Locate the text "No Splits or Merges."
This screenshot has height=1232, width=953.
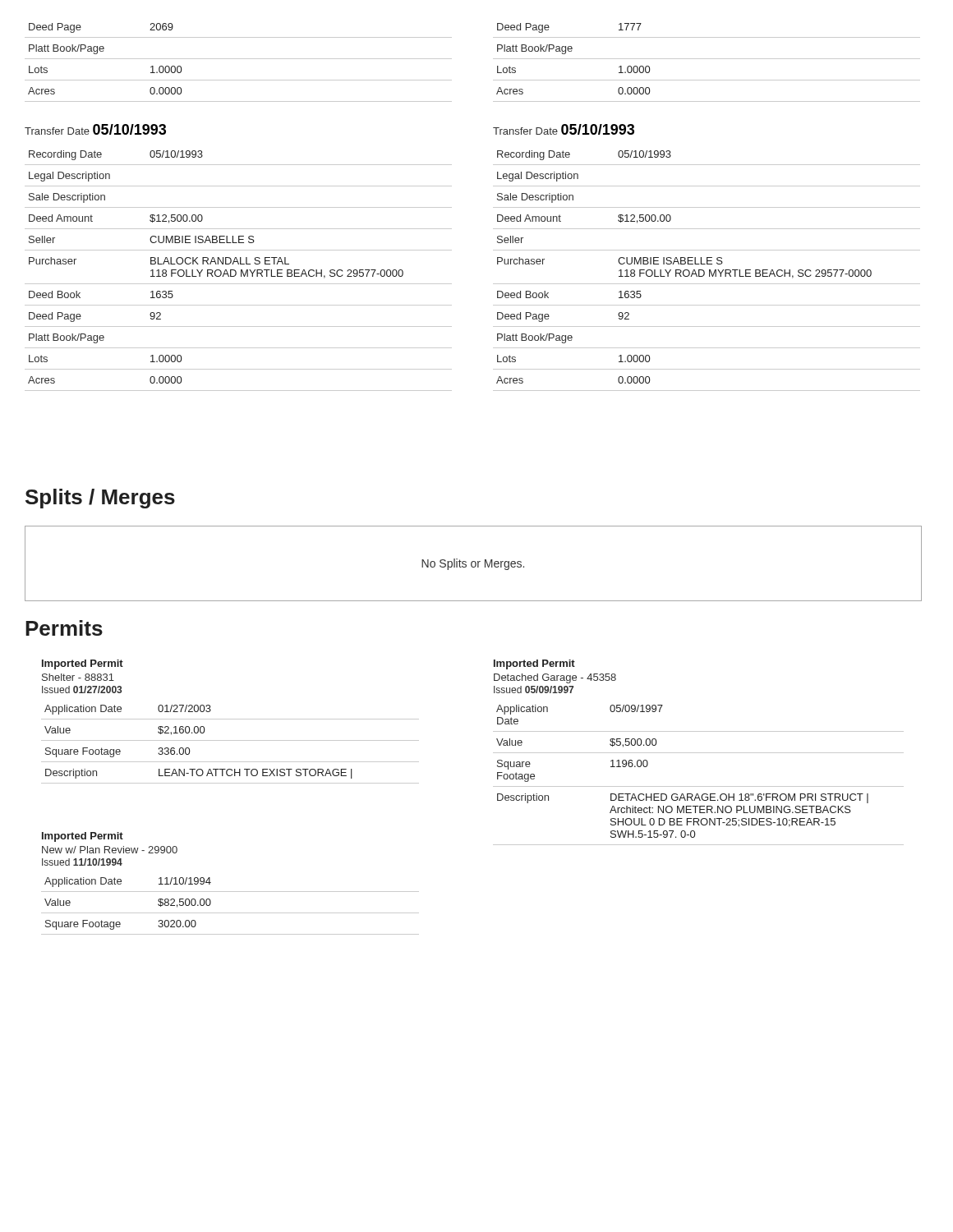(x=473, y=563)
